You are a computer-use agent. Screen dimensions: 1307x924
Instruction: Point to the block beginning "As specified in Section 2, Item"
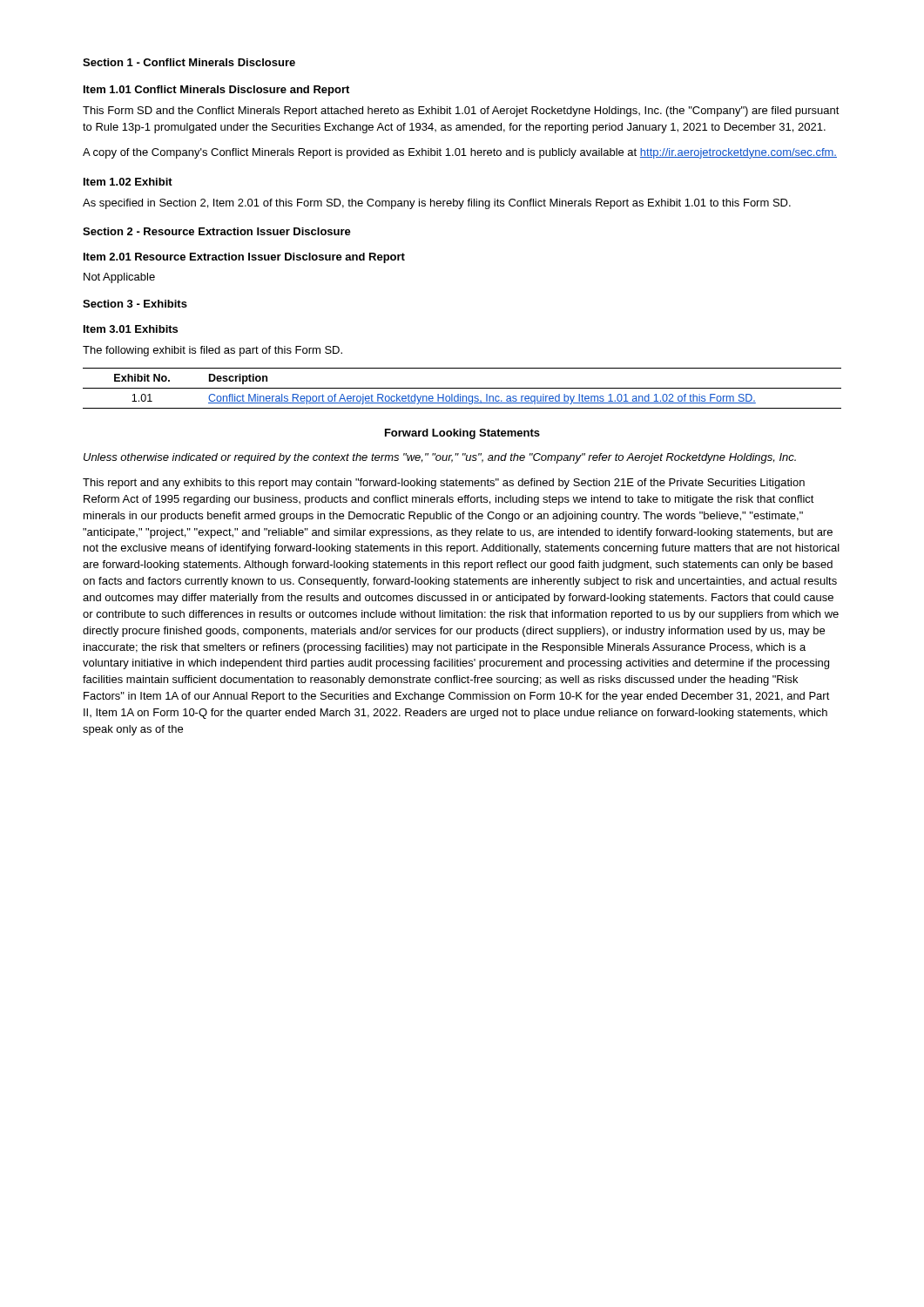437,202
